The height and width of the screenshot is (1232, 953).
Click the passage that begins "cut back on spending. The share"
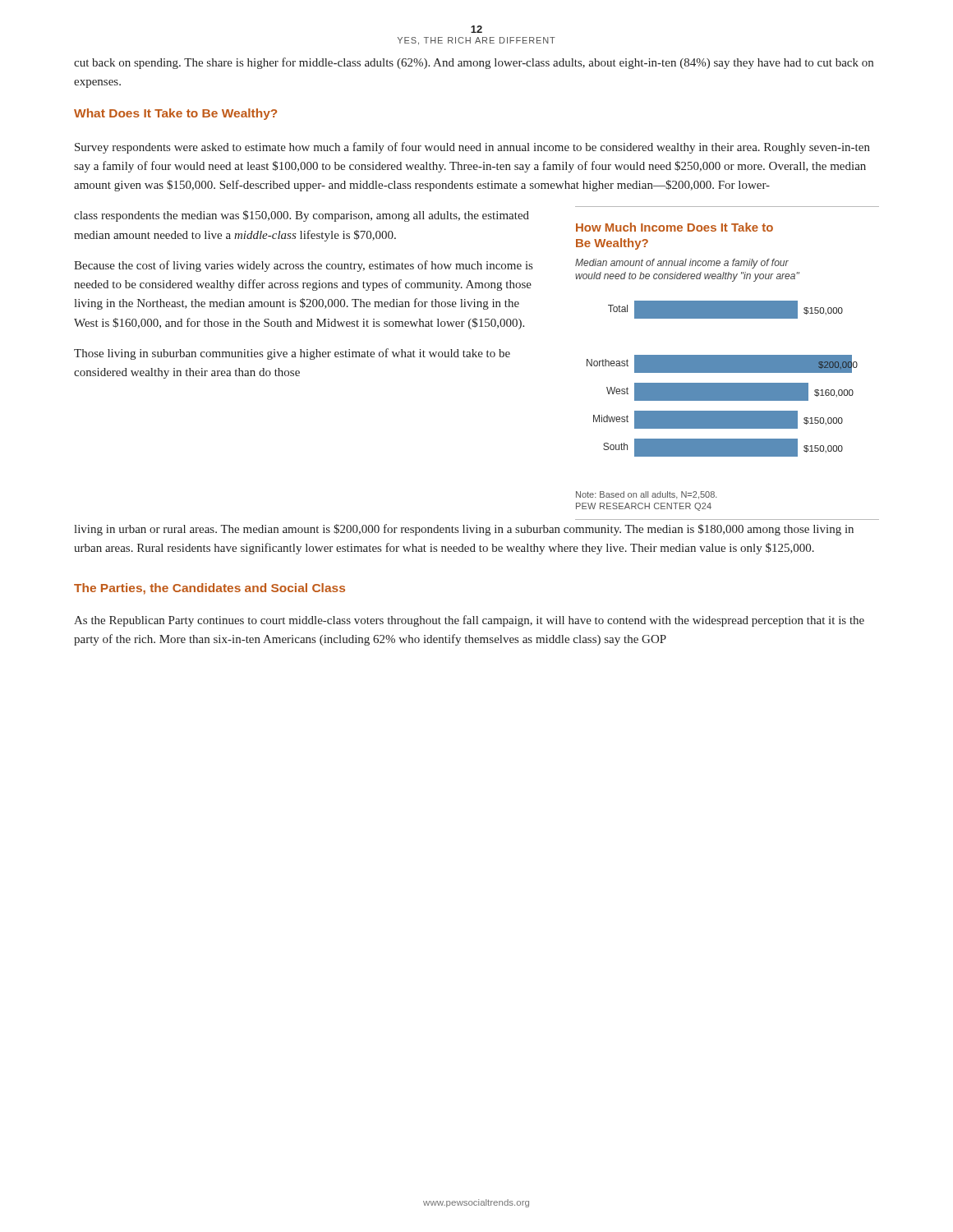coord(476,72)
